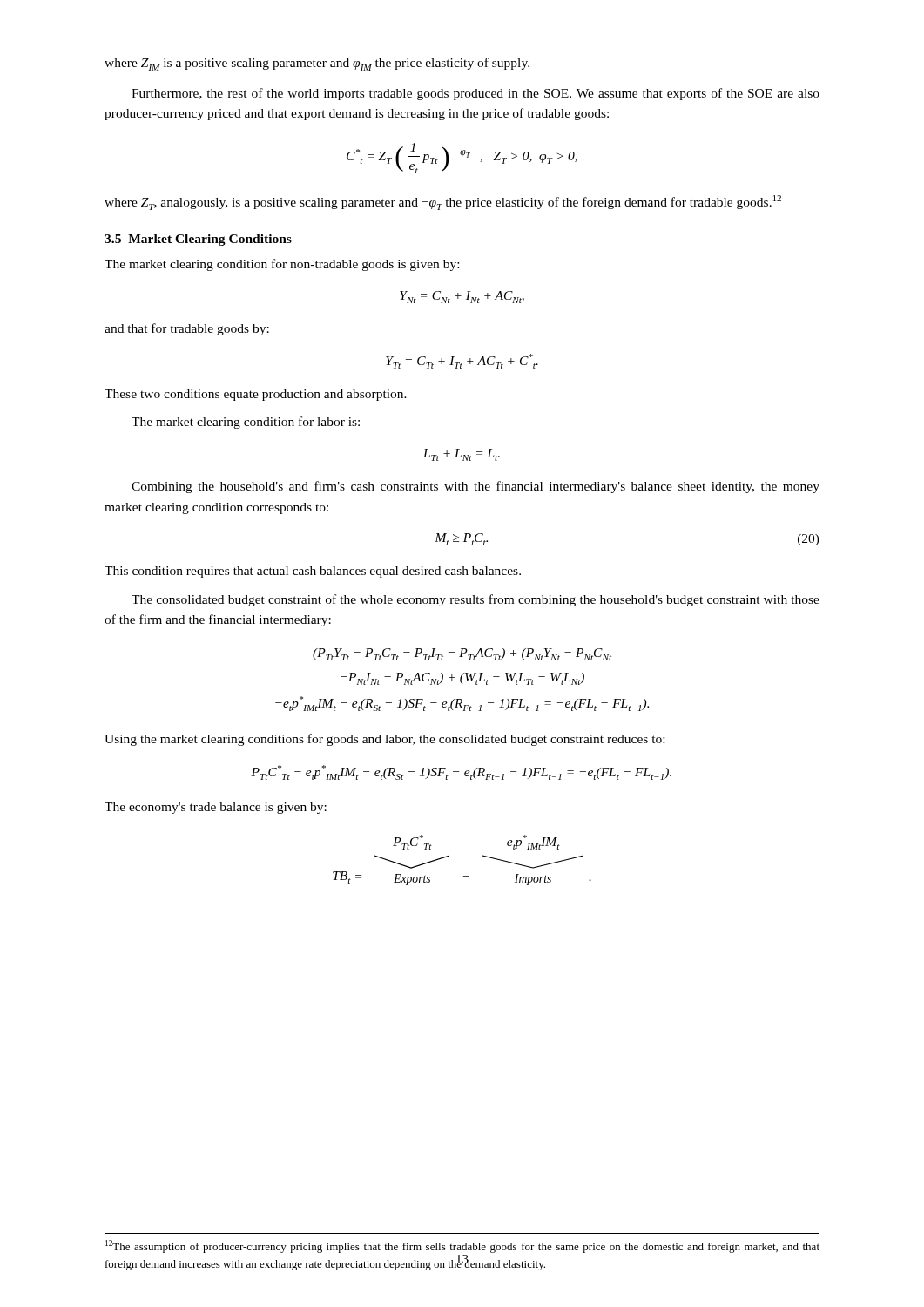Click on the block starting "Using the market clearing conditions for"
The width and height of the screenshot is (924, 1307).
(x=462, y=738)
